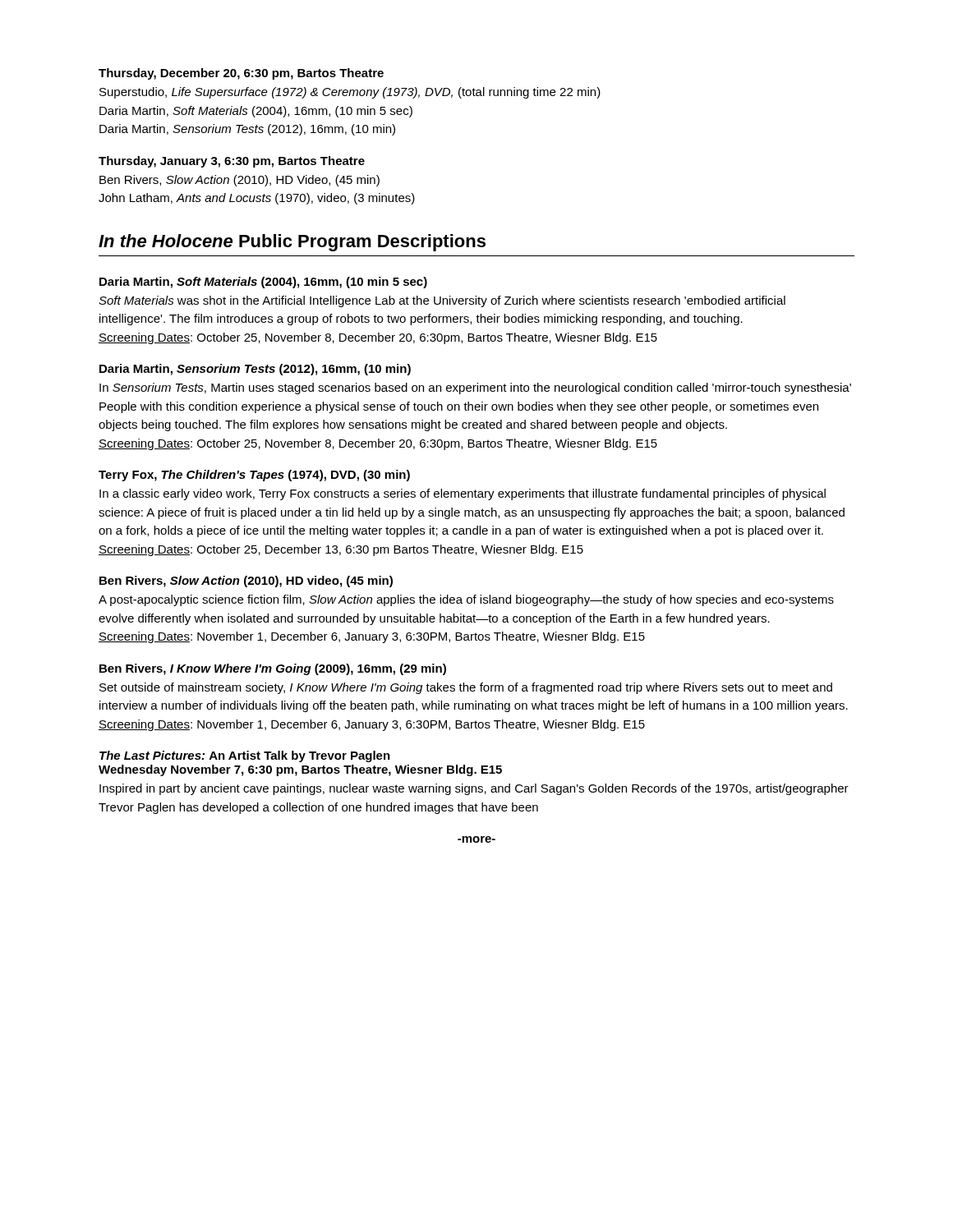
Task: Click the section header that begins "Ben Rivers, Slow Action (2010), HD video,"
Action: 246,582
